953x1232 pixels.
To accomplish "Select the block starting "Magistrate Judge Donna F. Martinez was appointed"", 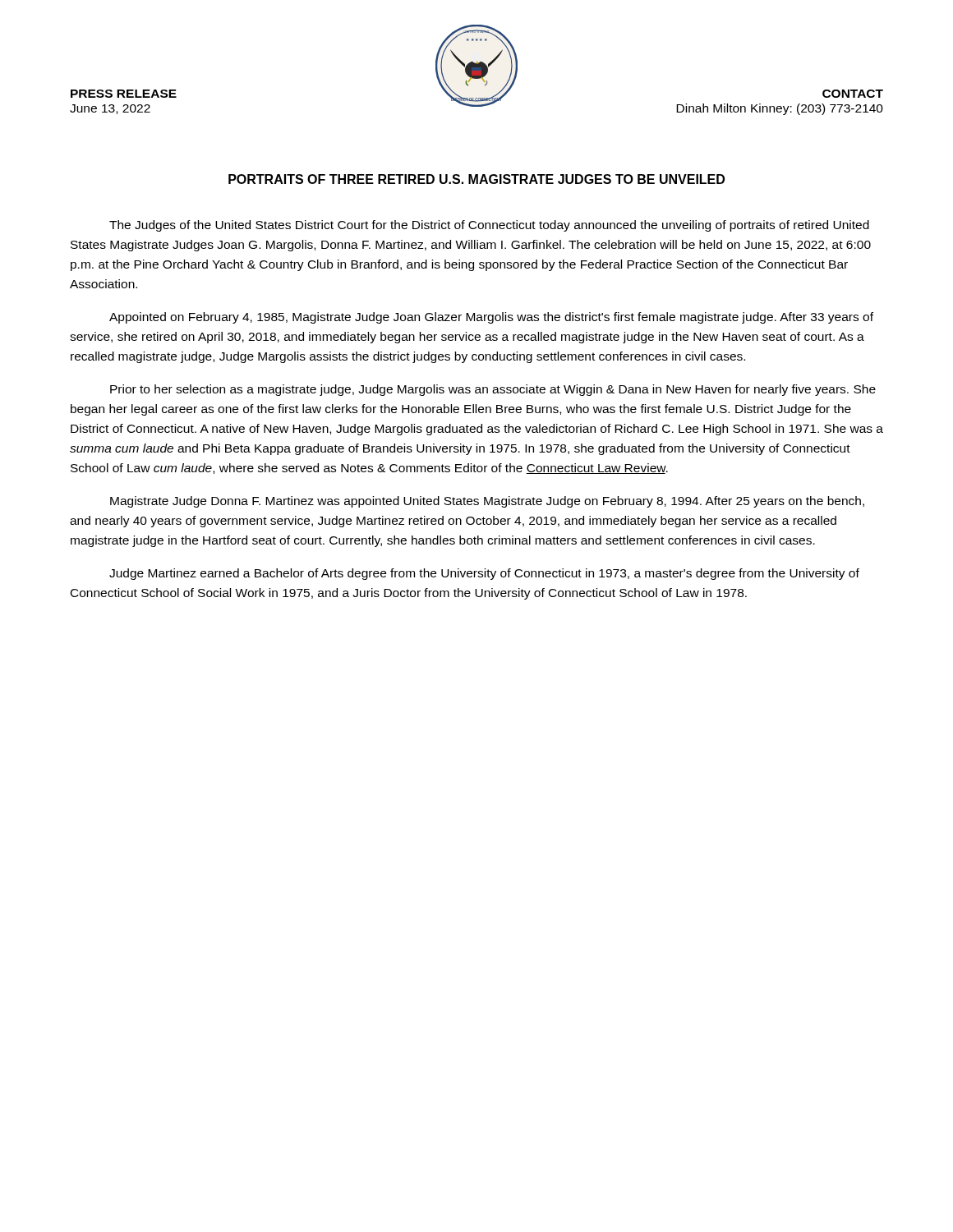I will point(476,521).
